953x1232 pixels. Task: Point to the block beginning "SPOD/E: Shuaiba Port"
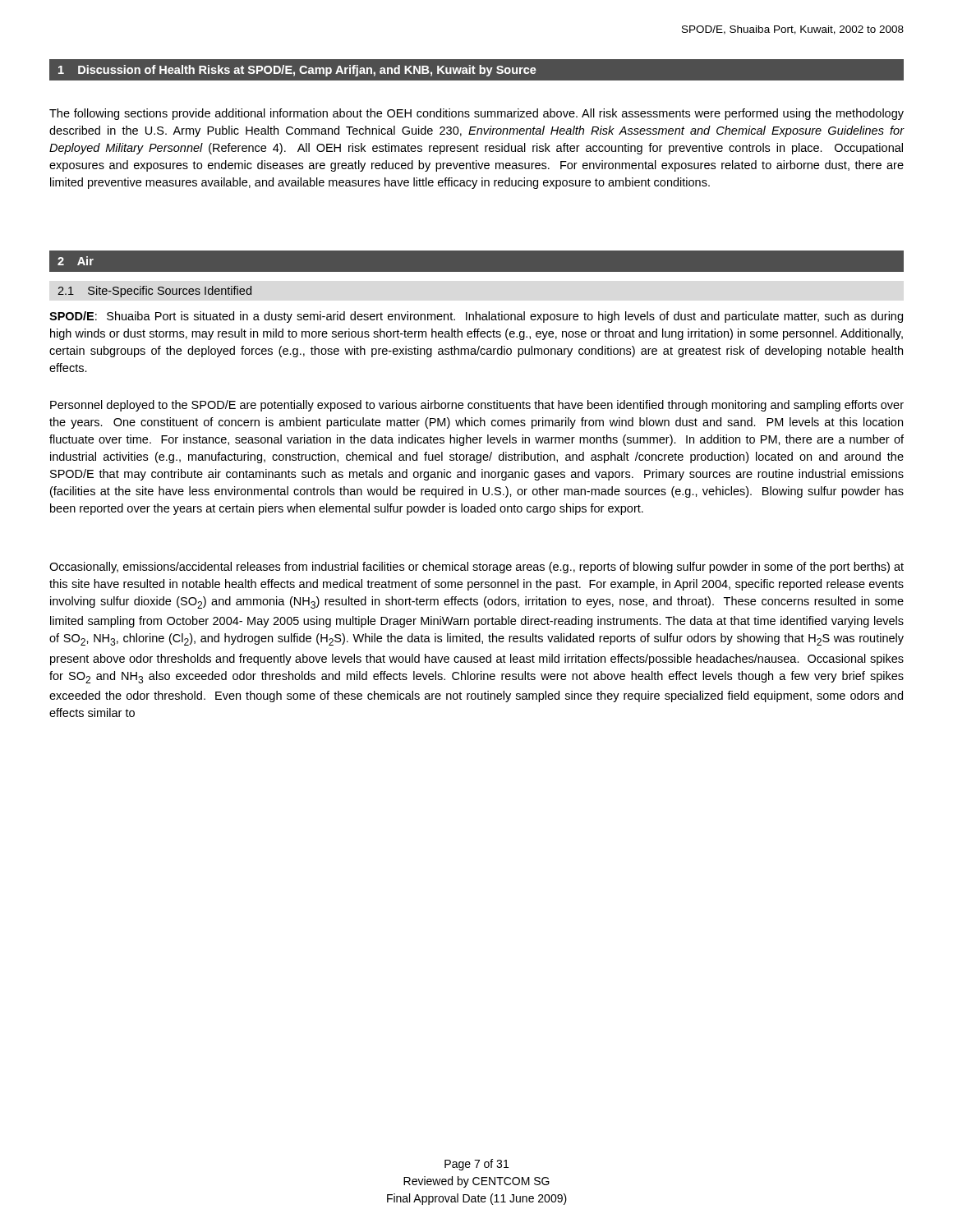point(476,342)
